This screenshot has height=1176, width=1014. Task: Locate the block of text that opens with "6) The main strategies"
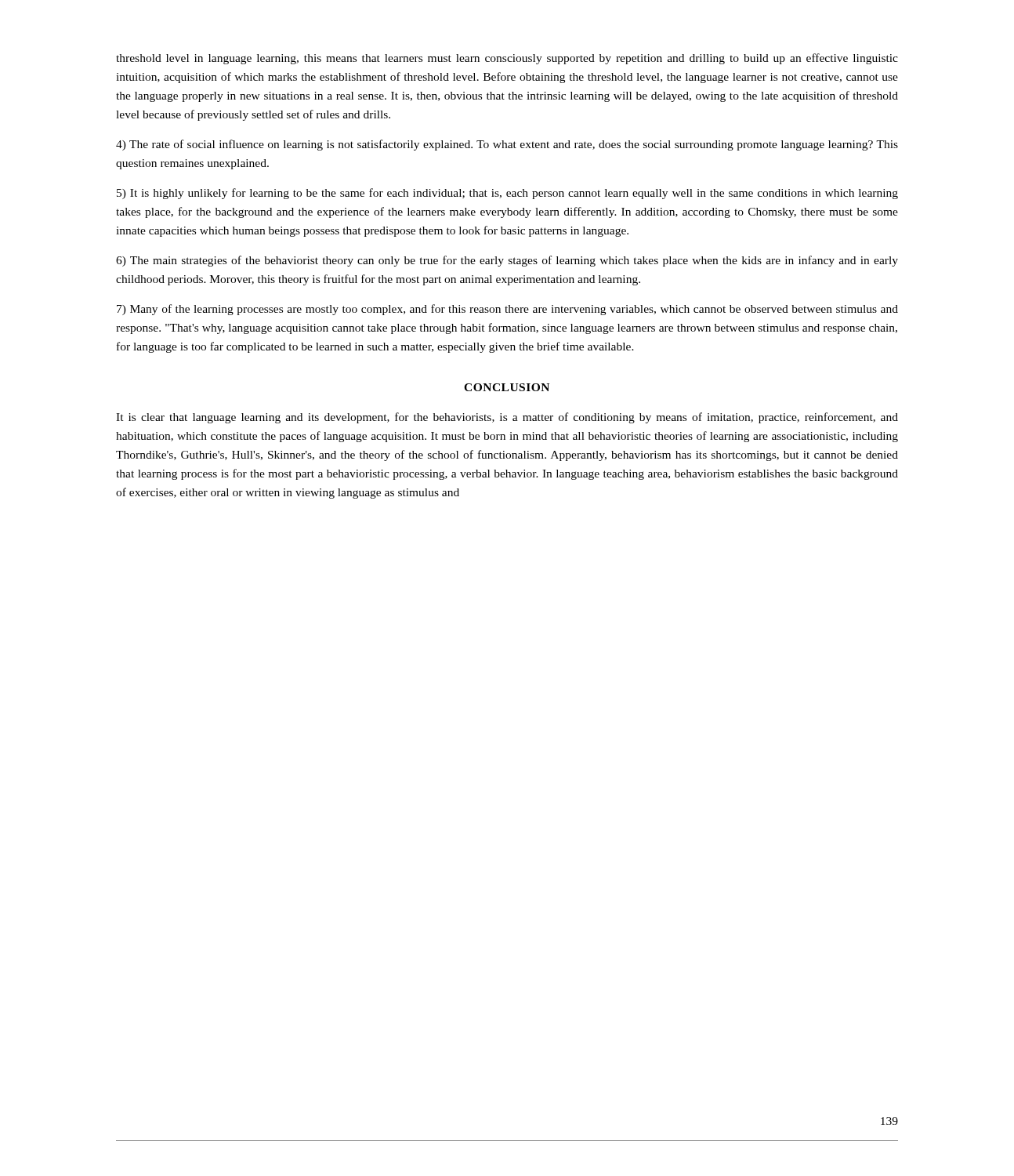507,270
